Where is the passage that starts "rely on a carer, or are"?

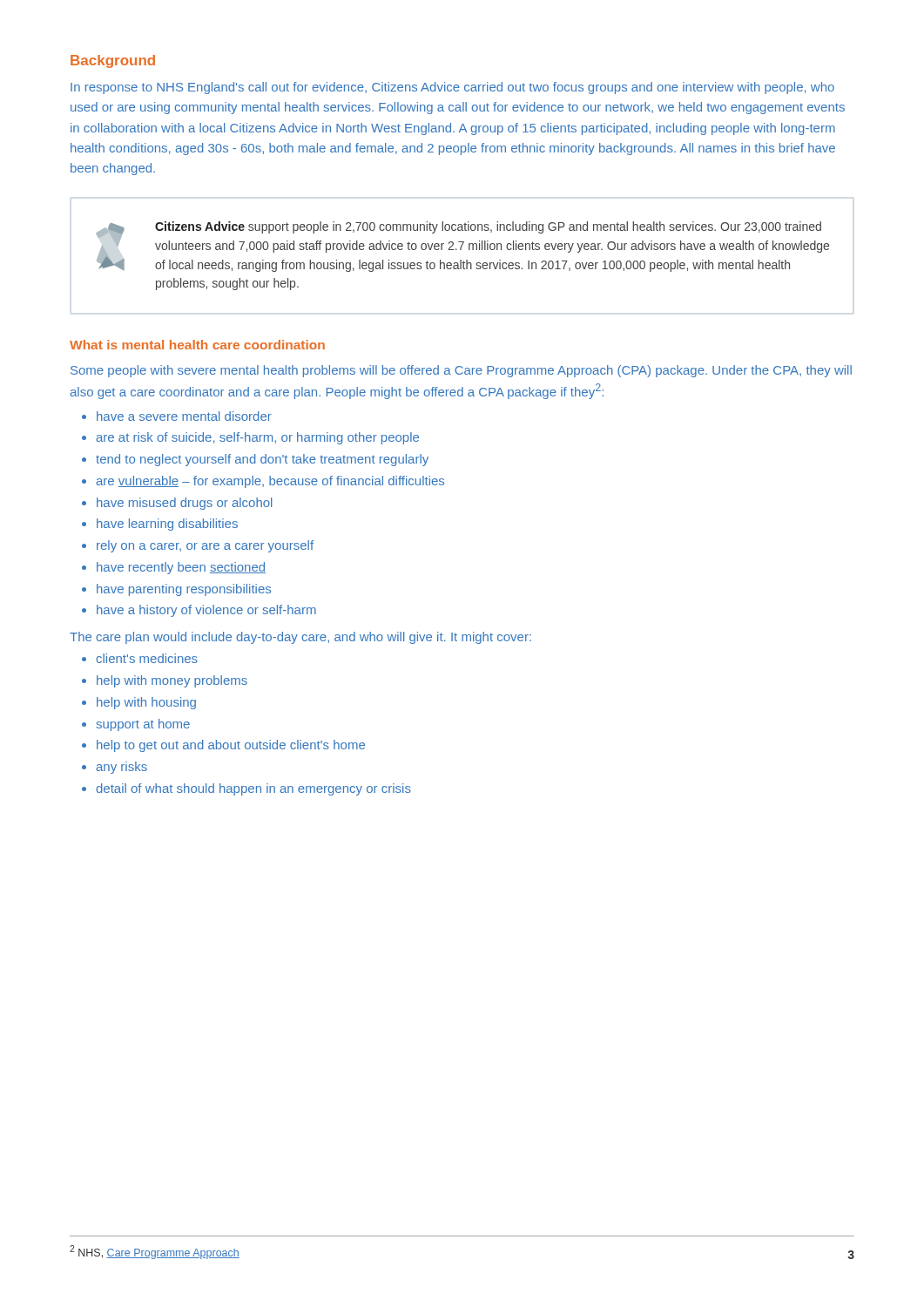click(205, 545)
